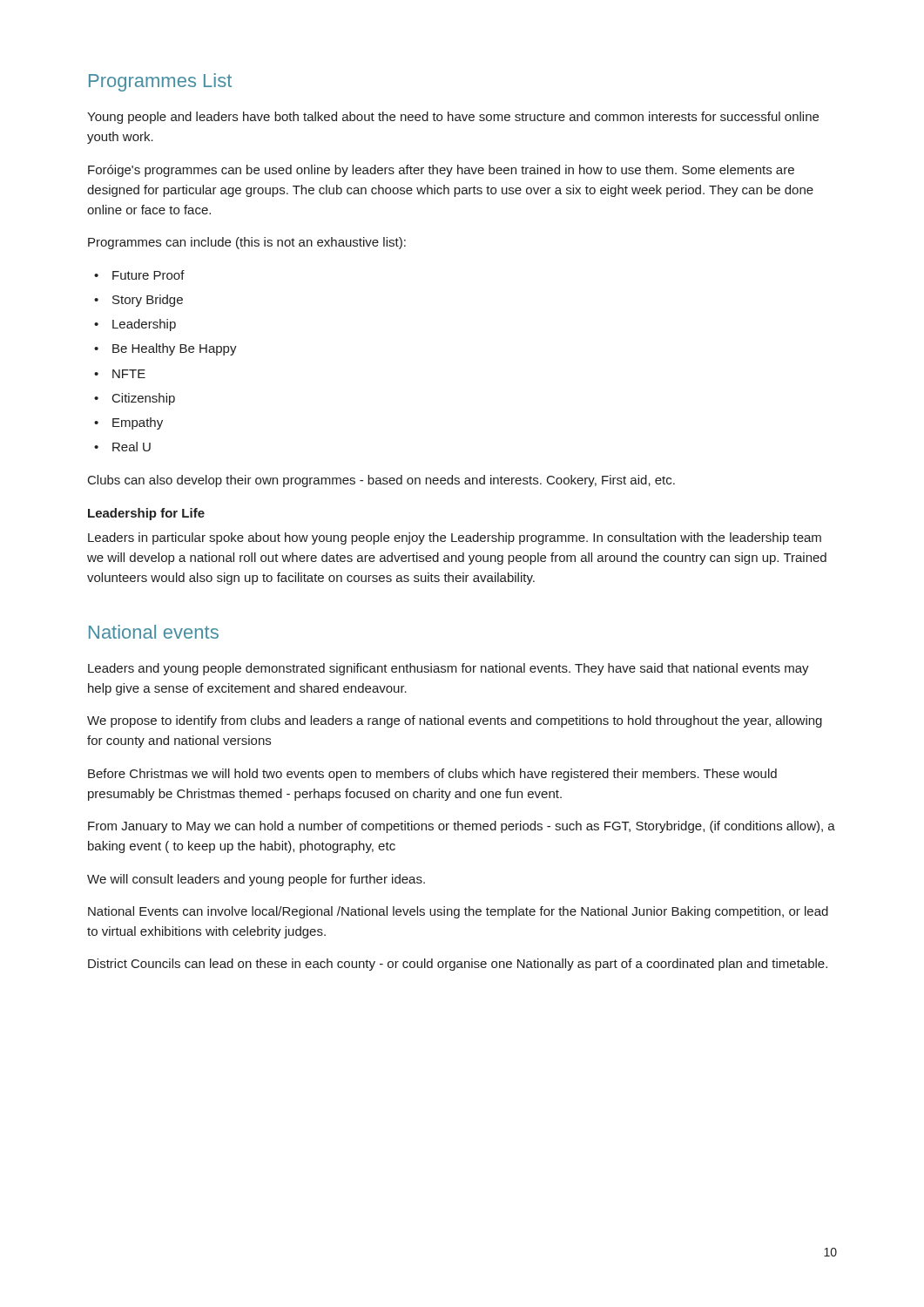Locate the text block starting "We propose to identify from clubs and leaders"

(x=455, y=730)
